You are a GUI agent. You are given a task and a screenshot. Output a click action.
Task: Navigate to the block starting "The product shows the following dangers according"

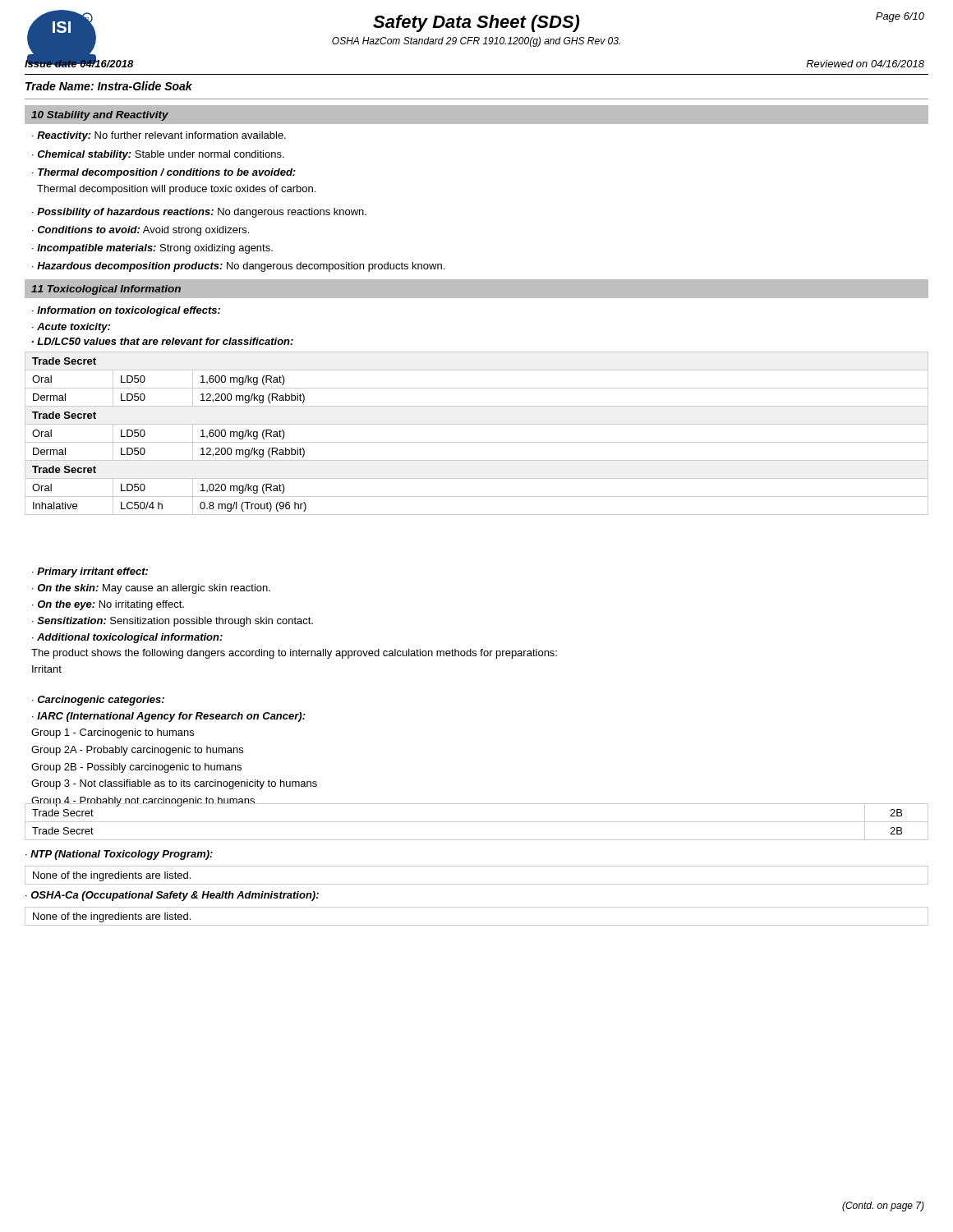(x=295, y=661)
